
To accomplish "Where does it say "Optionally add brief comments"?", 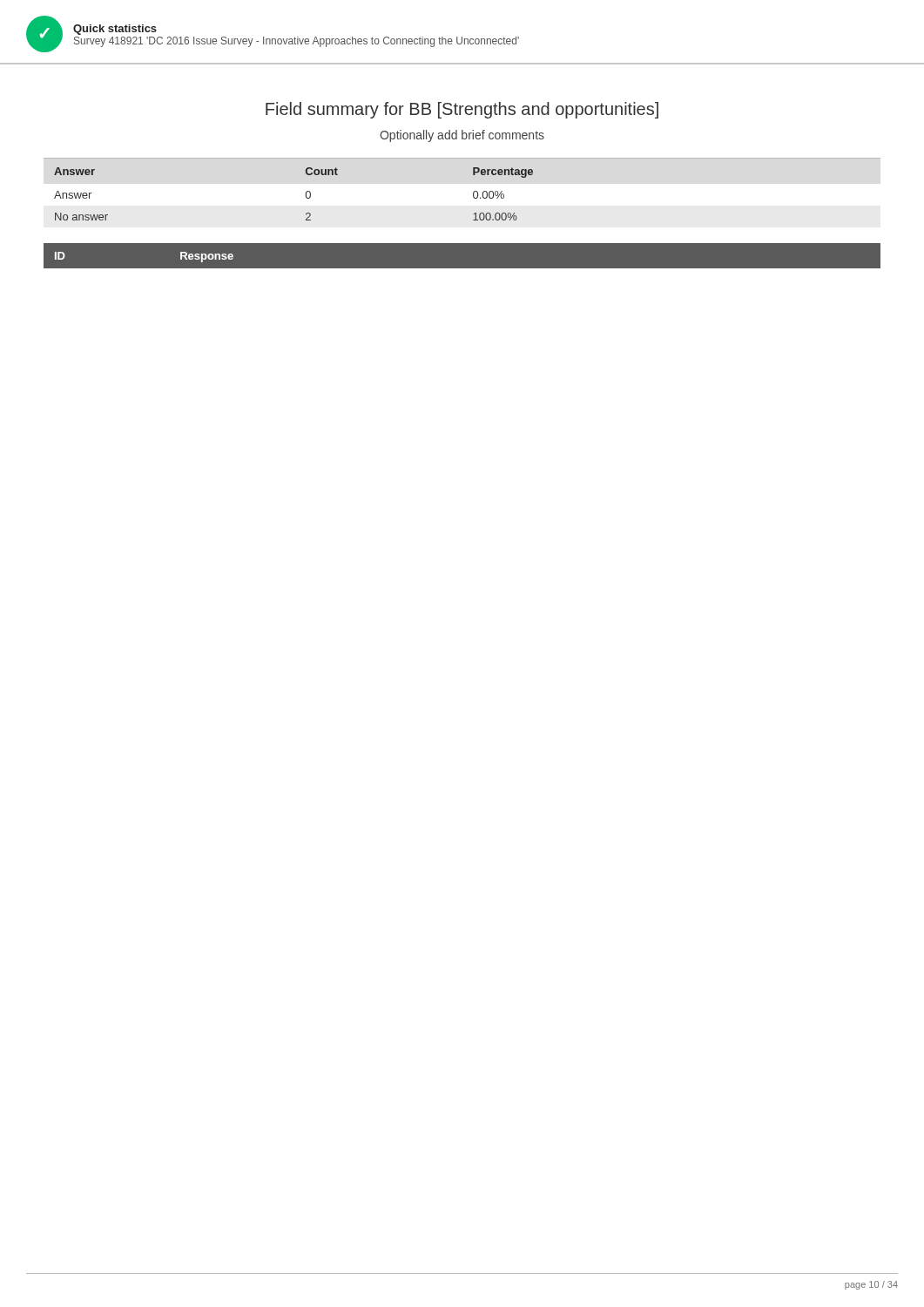I will point(462,135).
